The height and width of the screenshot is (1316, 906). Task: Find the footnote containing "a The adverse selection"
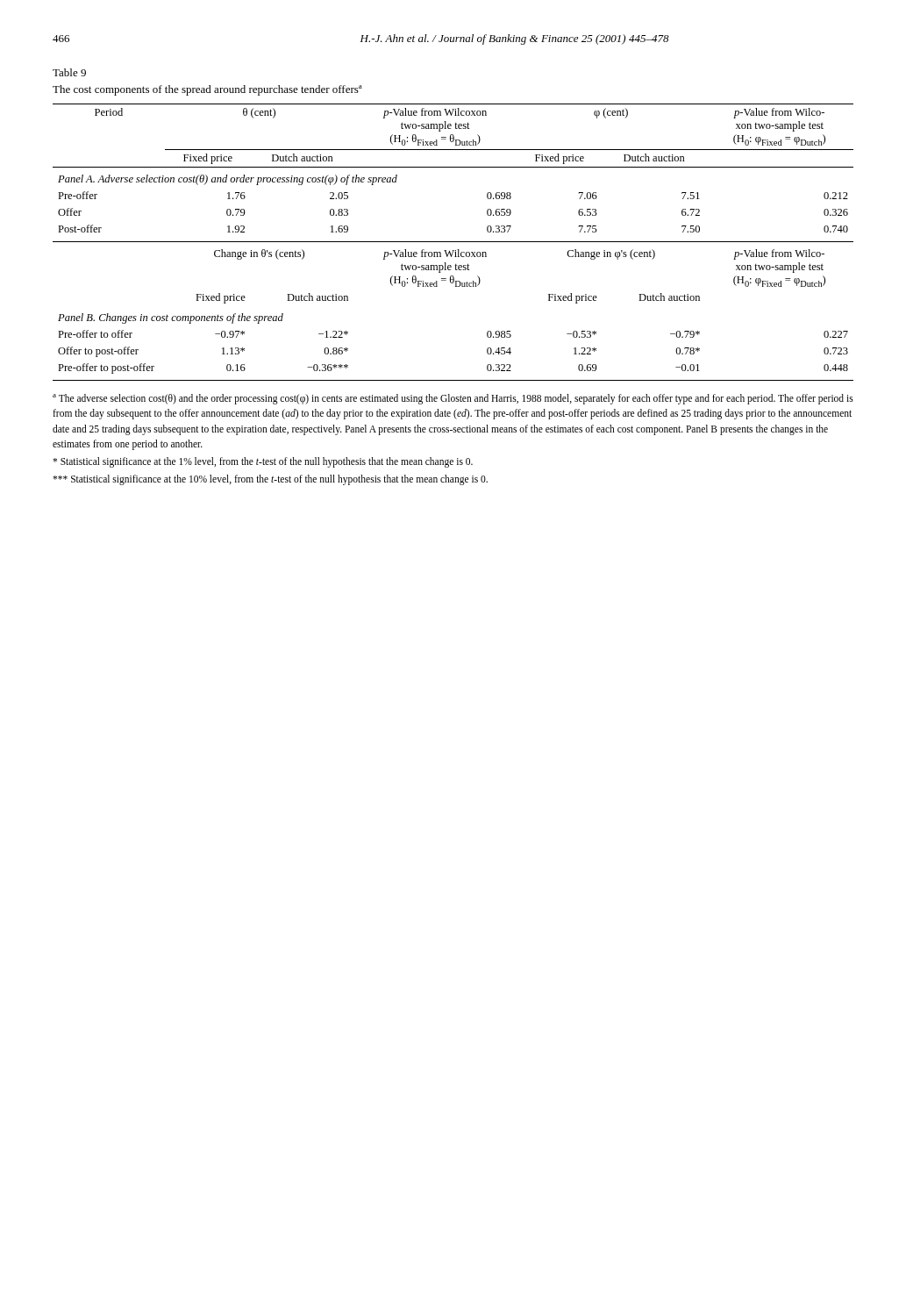tap(453, 439)
